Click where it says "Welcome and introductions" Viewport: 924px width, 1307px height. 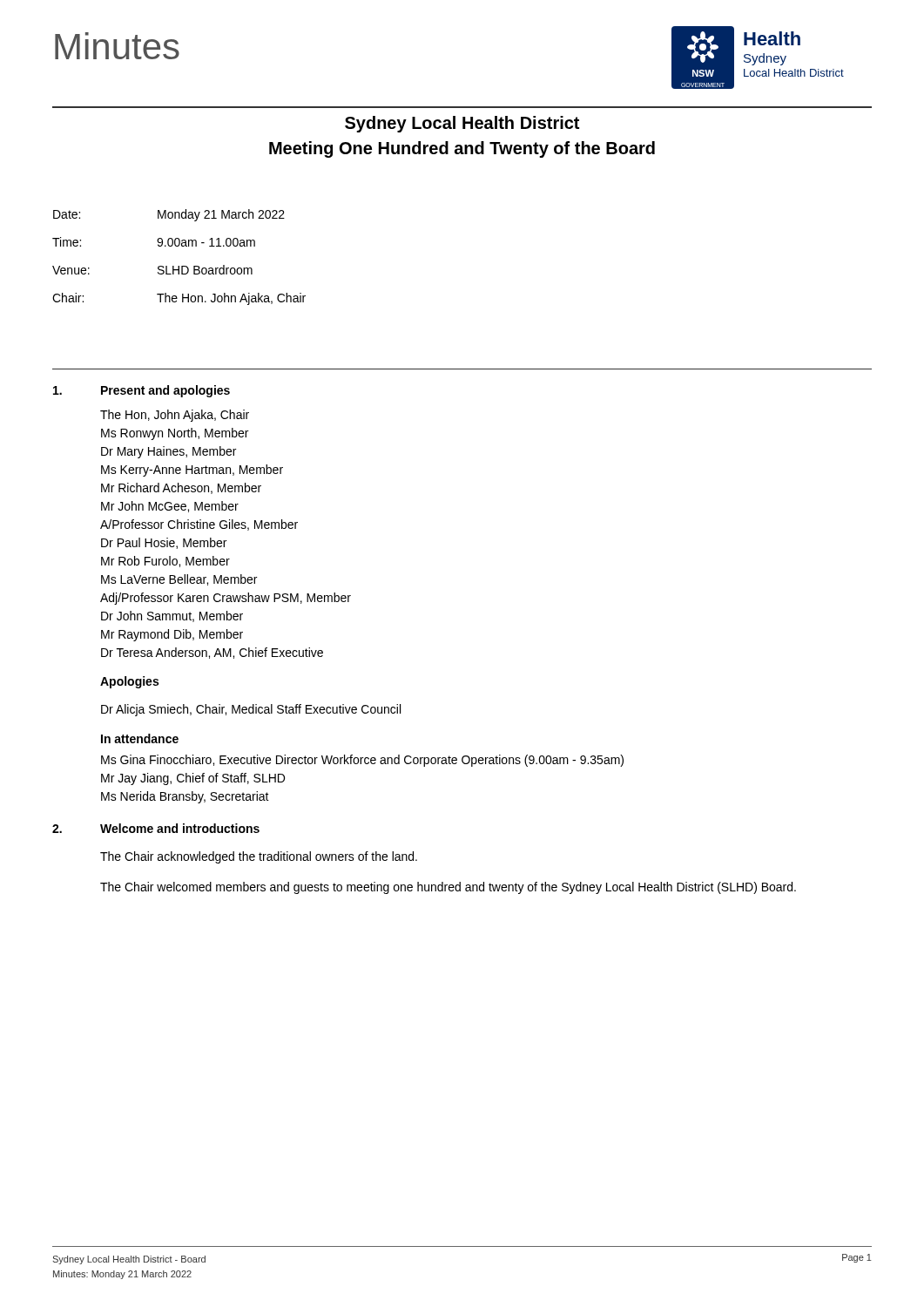(x=180, y=828)
